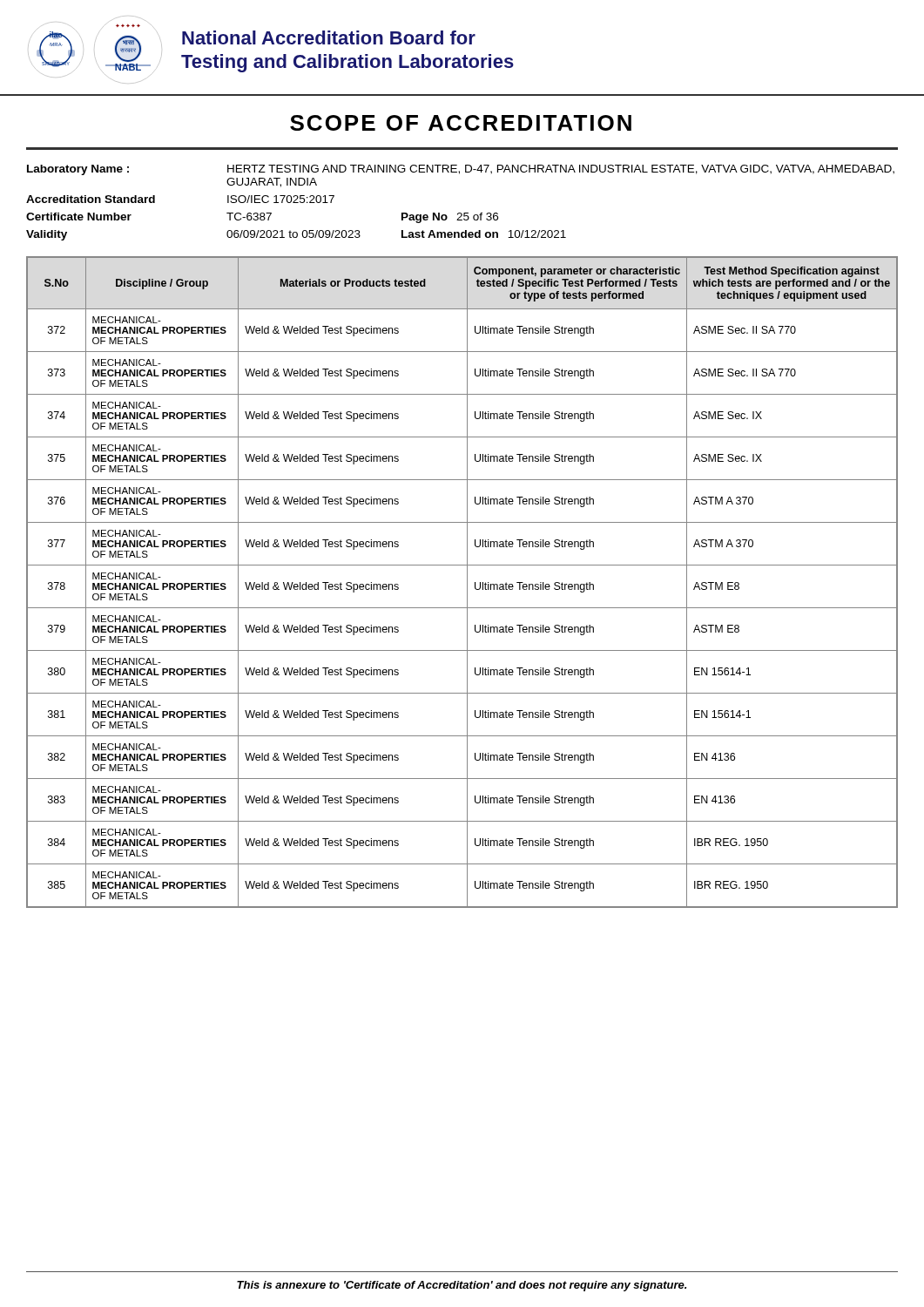The image size is (924, 1307).
Task: Where is the passage that starts "Validity 06/09/2021 to"?
Action: 296,234
